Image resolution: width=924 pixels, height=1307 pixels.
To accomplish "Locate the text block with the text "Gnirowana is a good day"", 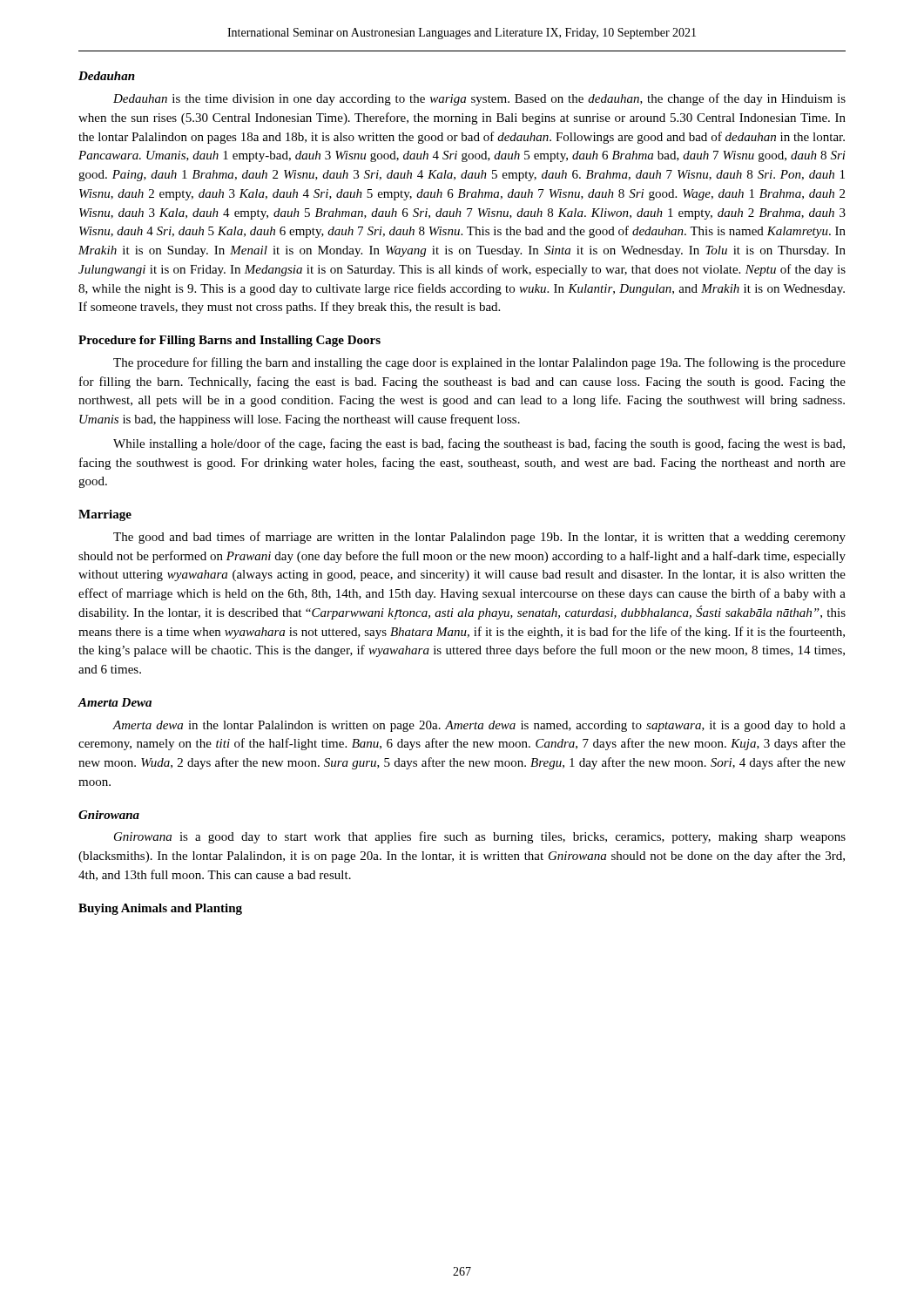I will [462, 856].
